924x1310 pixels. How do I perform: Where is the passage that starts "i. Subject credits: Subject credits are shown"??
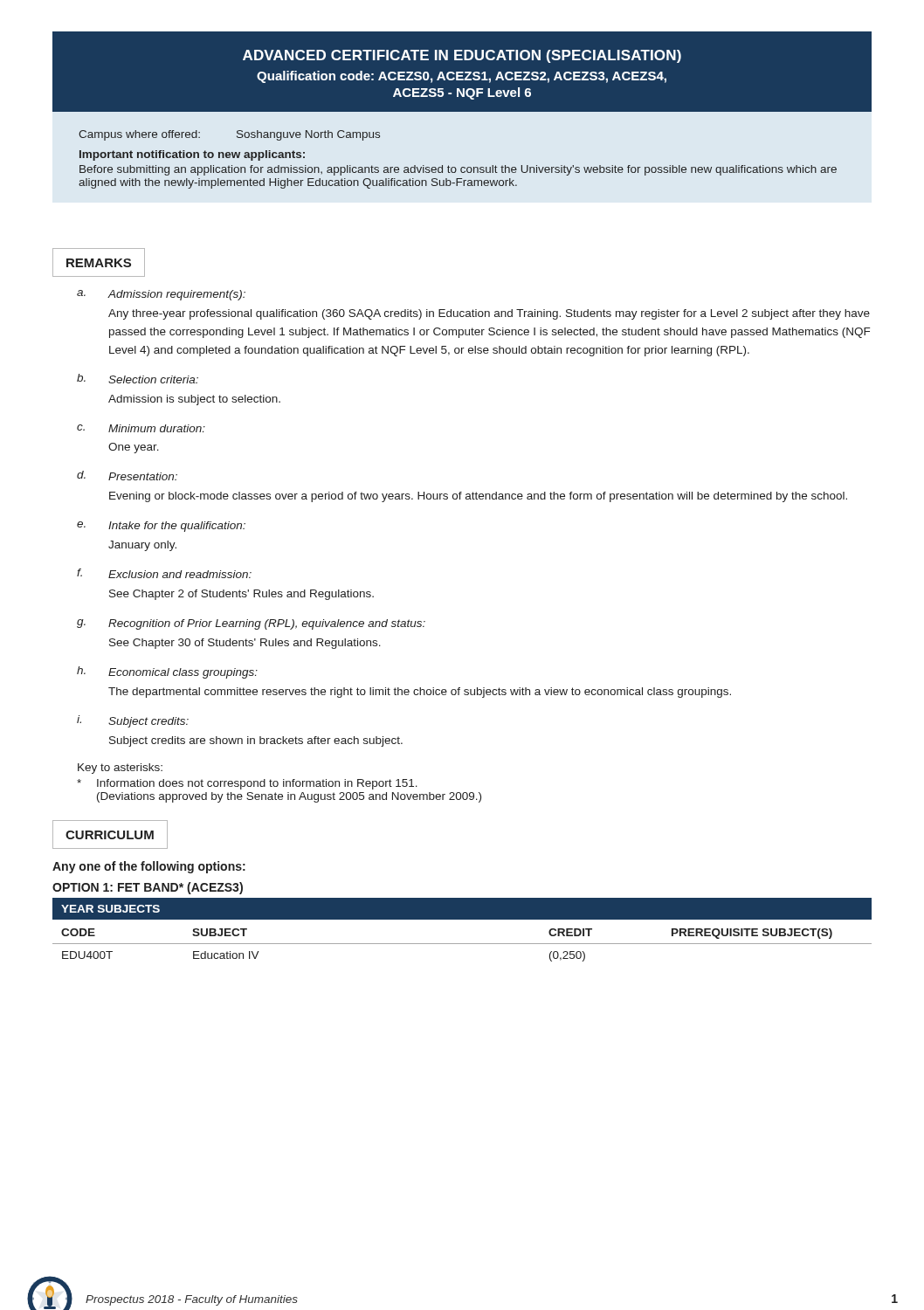pyautogui.click(x=240, y=731)
